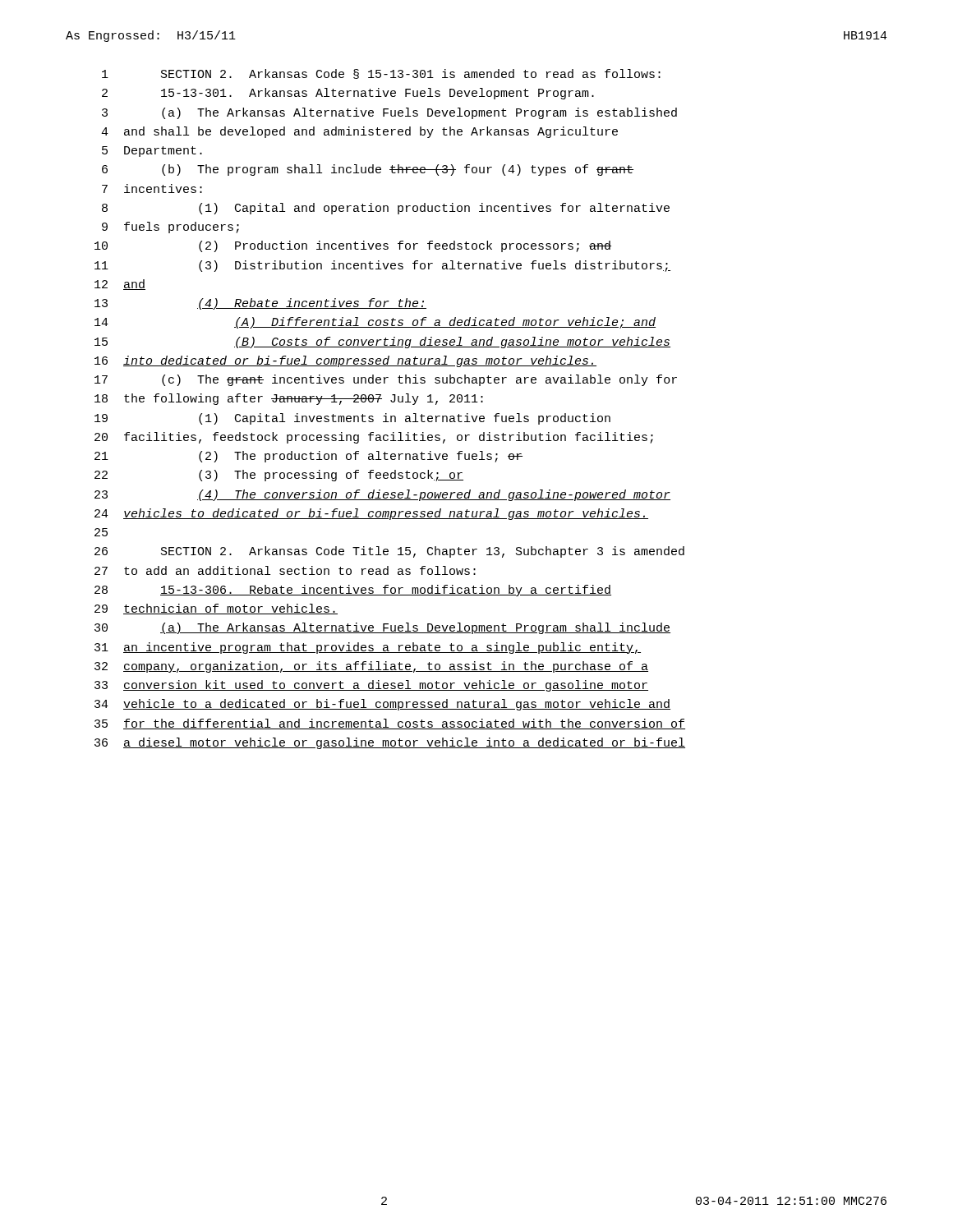
Task: Locate the block of text that opens with "24 vehicles to dedicated or"
Action: (476, 514)
